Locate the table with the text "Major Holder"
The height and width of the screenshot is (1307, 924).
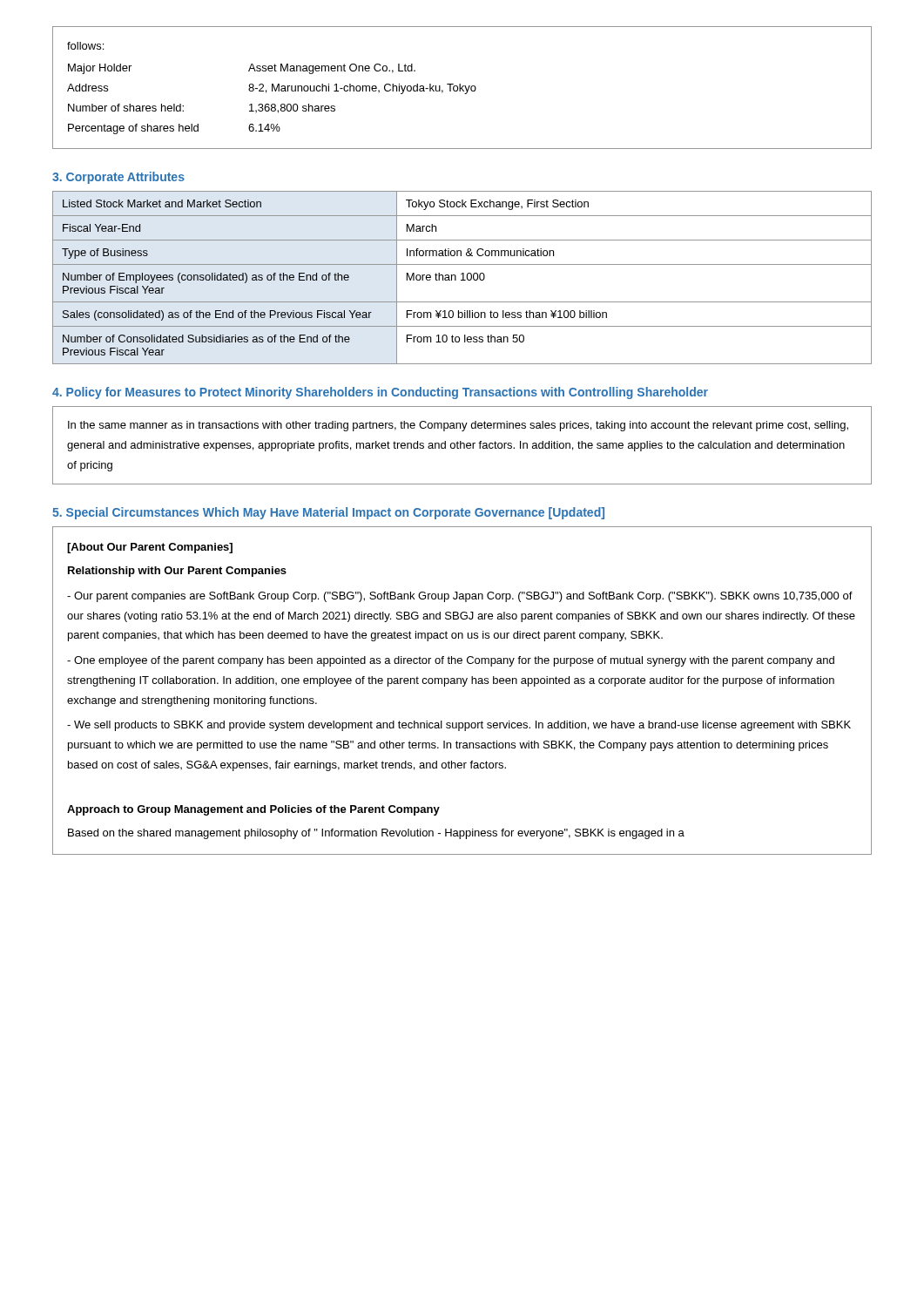click(462, 88)
